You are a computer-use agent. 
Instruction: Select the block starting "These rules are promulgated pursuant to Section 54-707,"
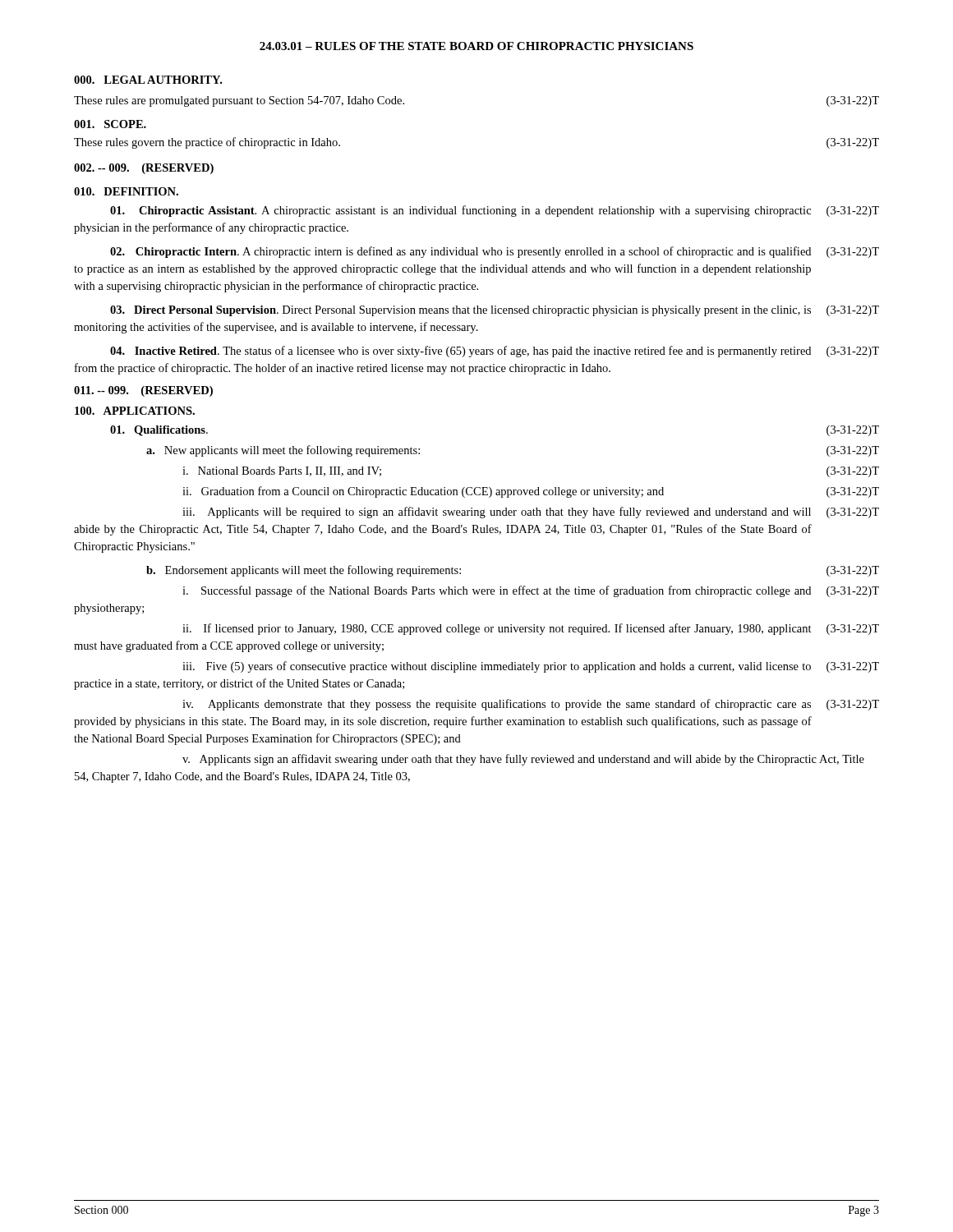pos(235,101)
